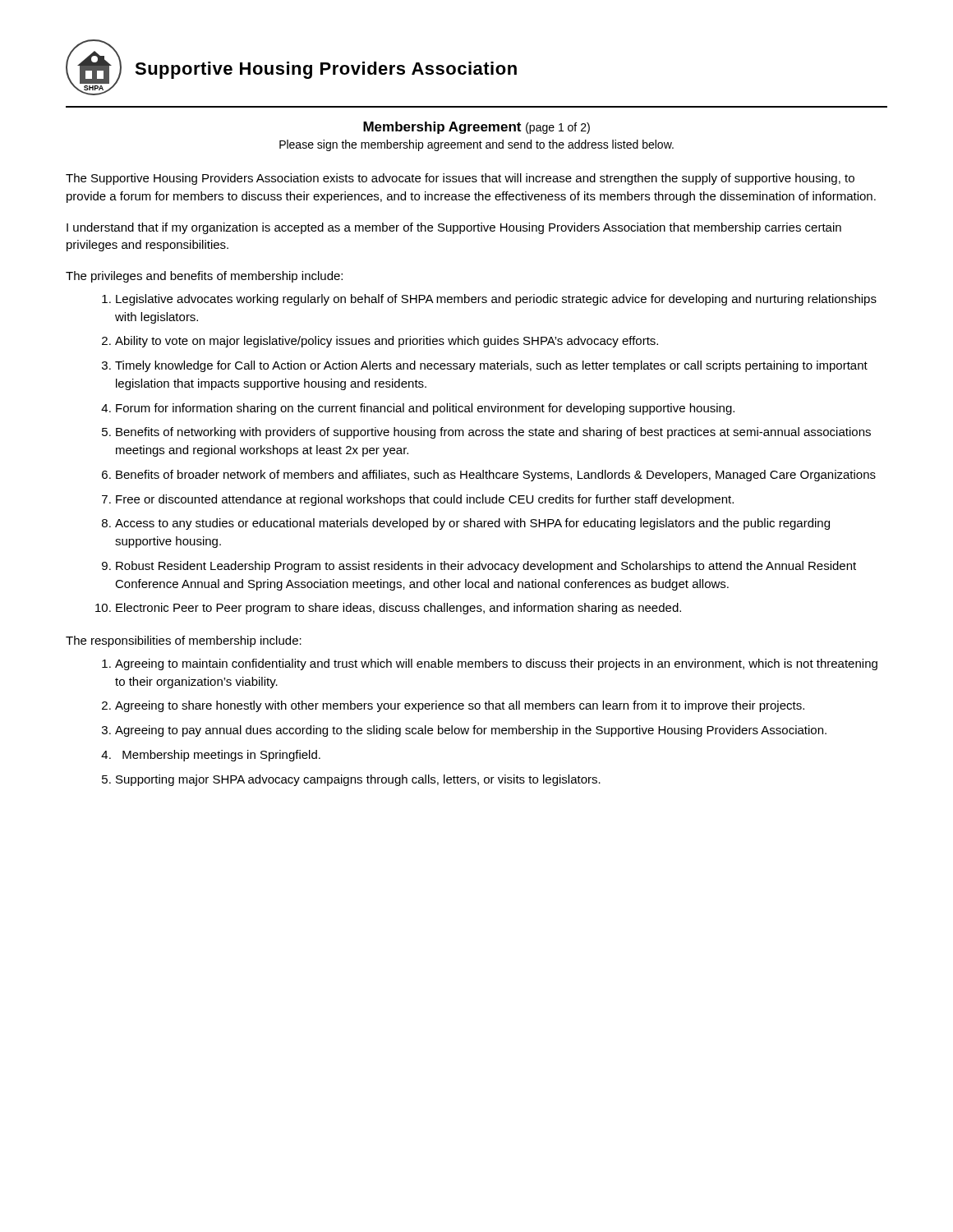Point to the block beginning "Agreeing to pay"
Image resolution: width=953 pixels, height=1232 pixels.
pos(471,730)
